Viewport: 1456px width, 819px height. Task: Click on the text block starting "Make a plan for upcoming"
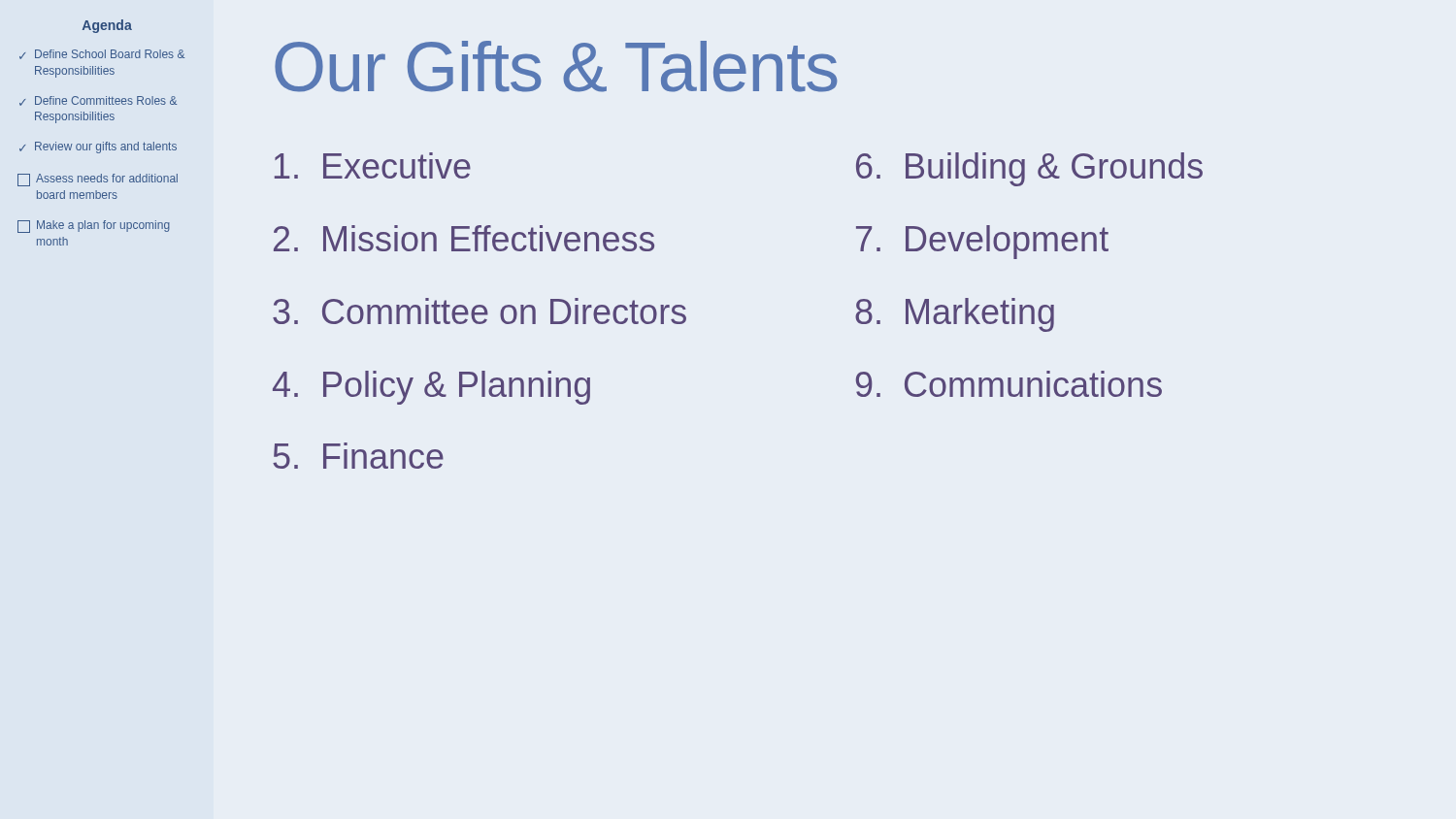pos(107,234)
